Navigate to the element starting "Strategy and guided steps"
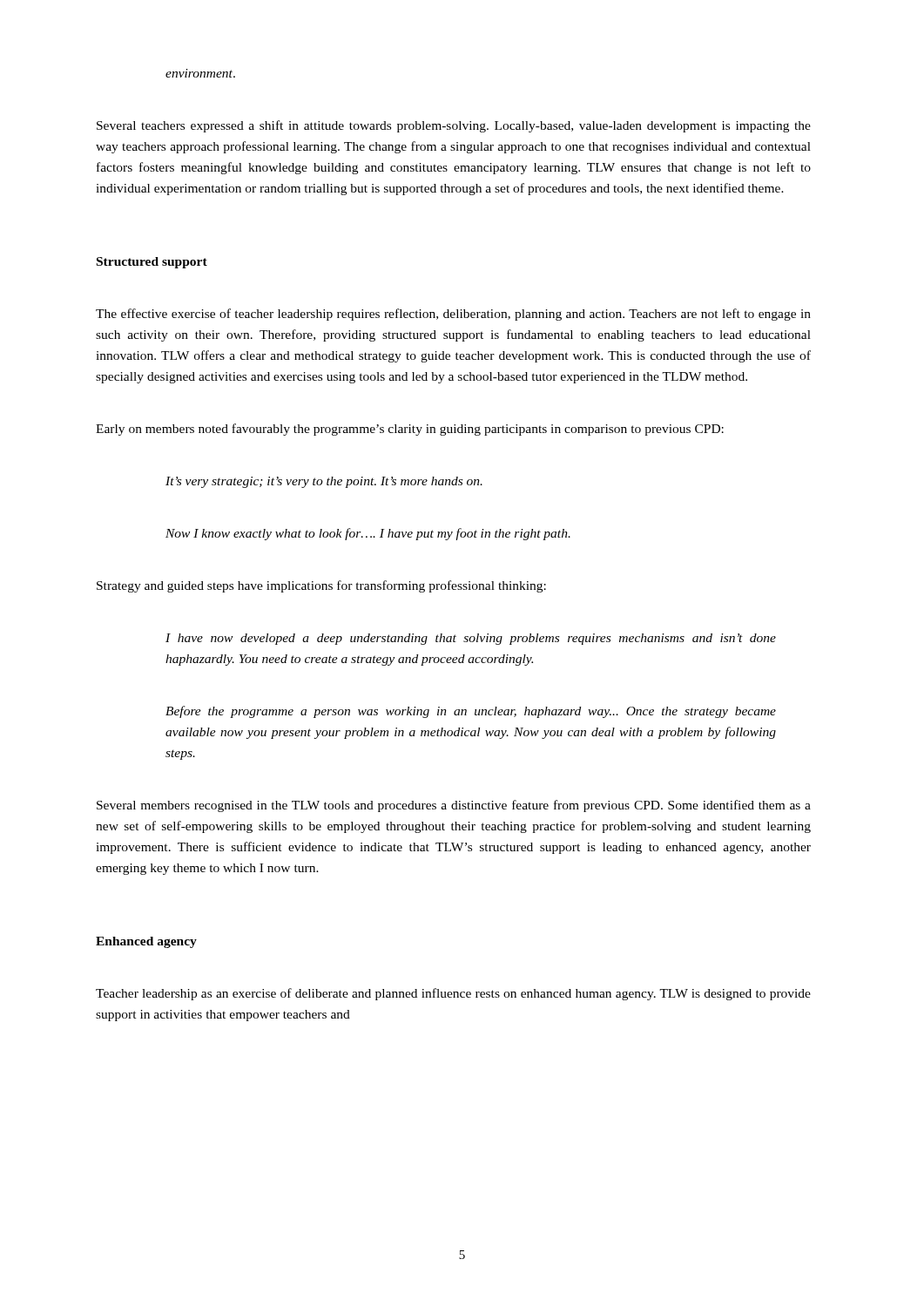 [453, 586]
